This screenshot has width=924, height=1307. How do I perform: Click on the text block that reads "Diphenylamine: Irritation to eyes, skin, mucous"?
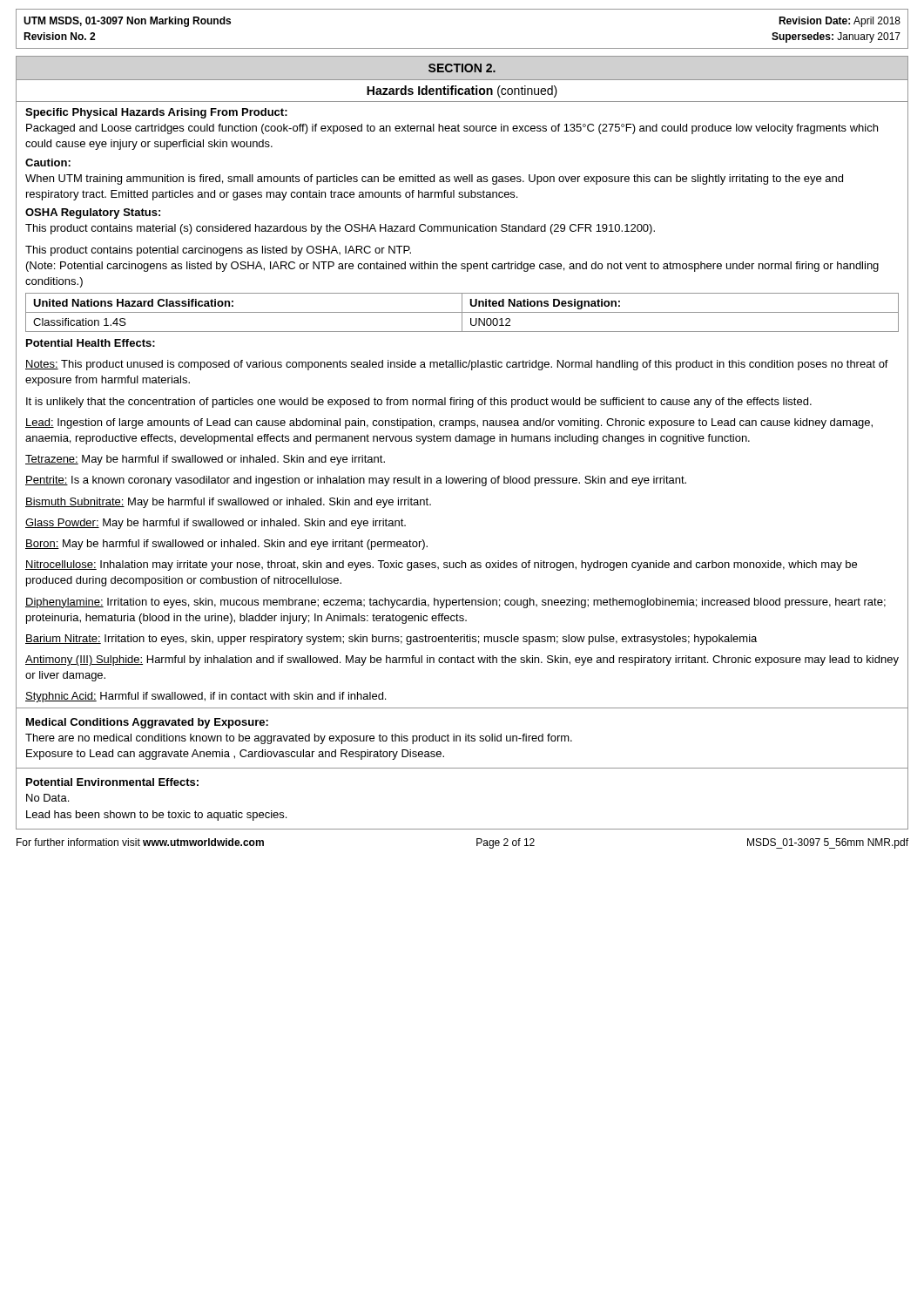click(x=456, y=609)
